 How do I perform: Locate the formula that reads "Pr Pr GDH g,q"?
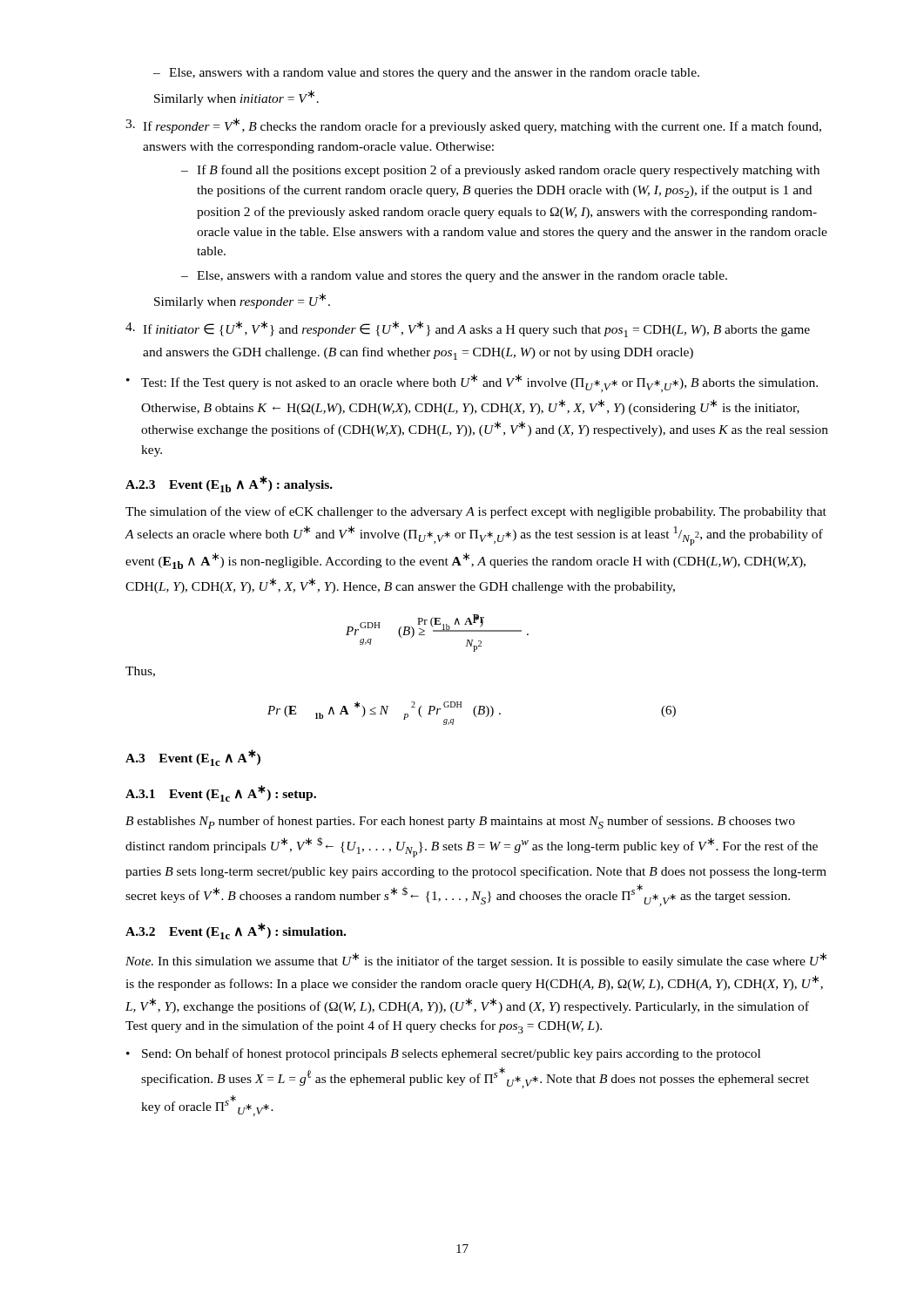click(478, 632)
